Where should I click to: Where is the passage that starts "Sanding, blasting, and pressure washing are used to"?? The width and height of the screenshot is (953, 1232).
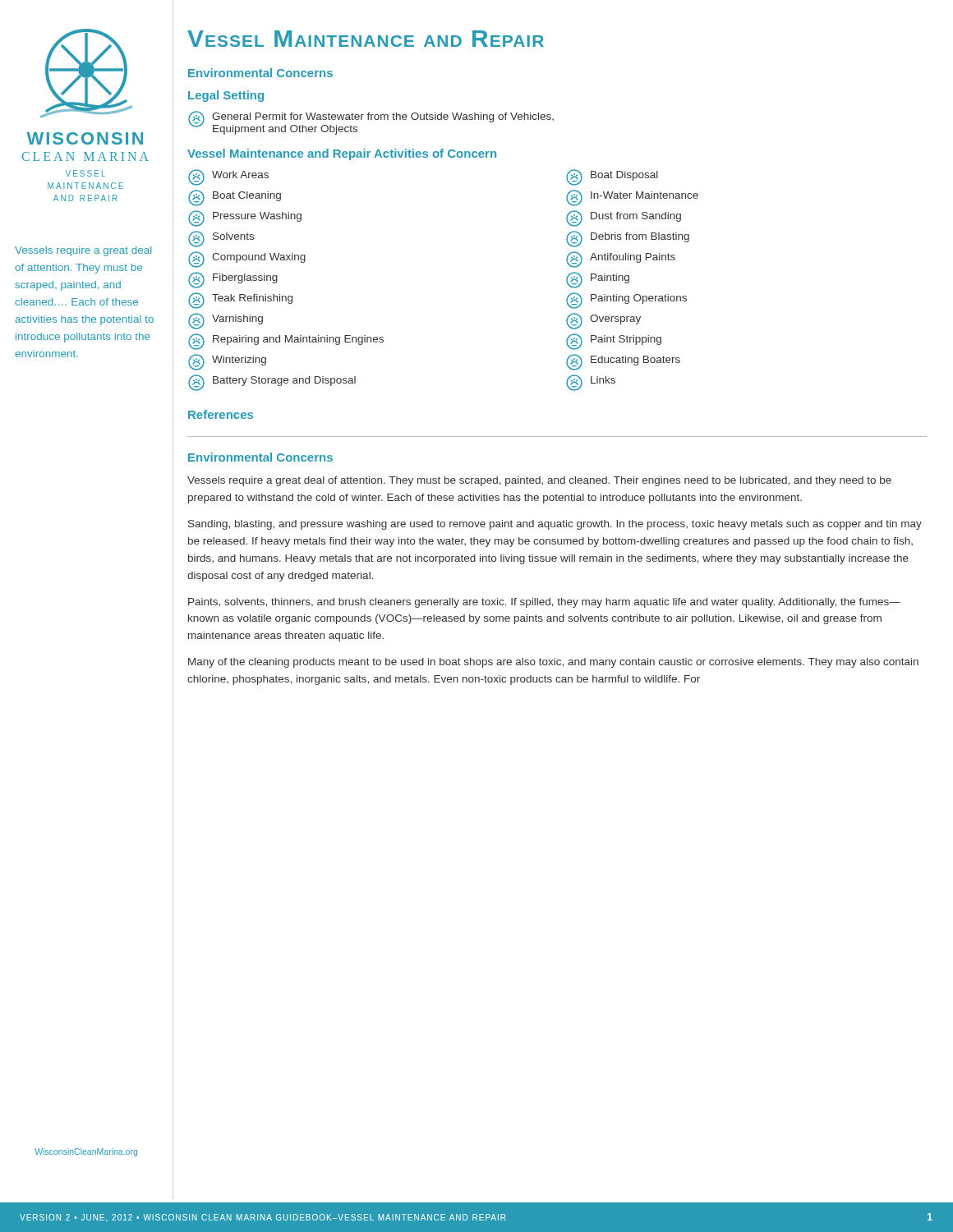click(554, 549)
